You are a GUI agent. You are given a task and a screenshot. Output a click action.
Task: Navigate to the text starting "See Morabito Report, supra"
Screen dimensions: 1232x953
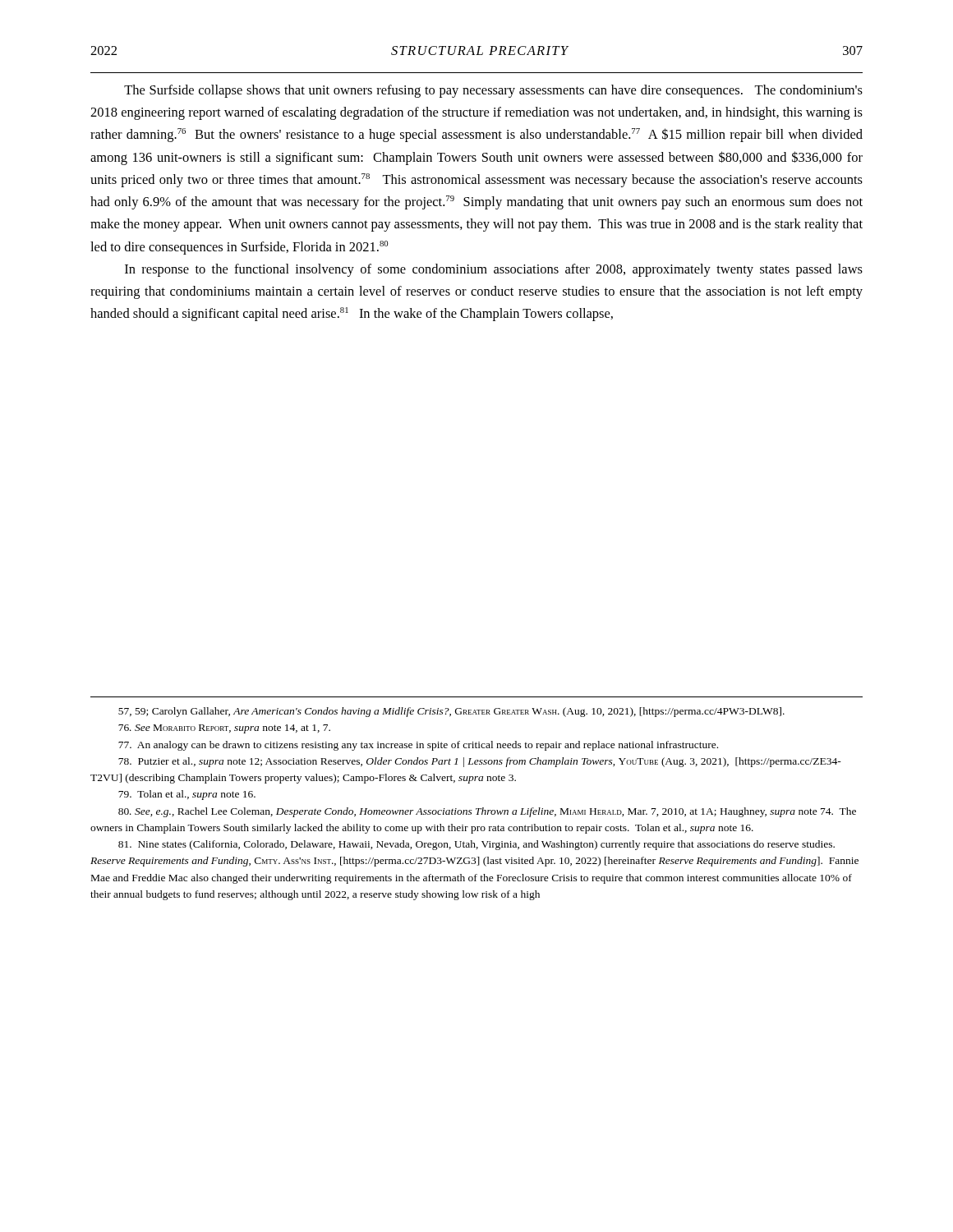(x=224, y=729)
